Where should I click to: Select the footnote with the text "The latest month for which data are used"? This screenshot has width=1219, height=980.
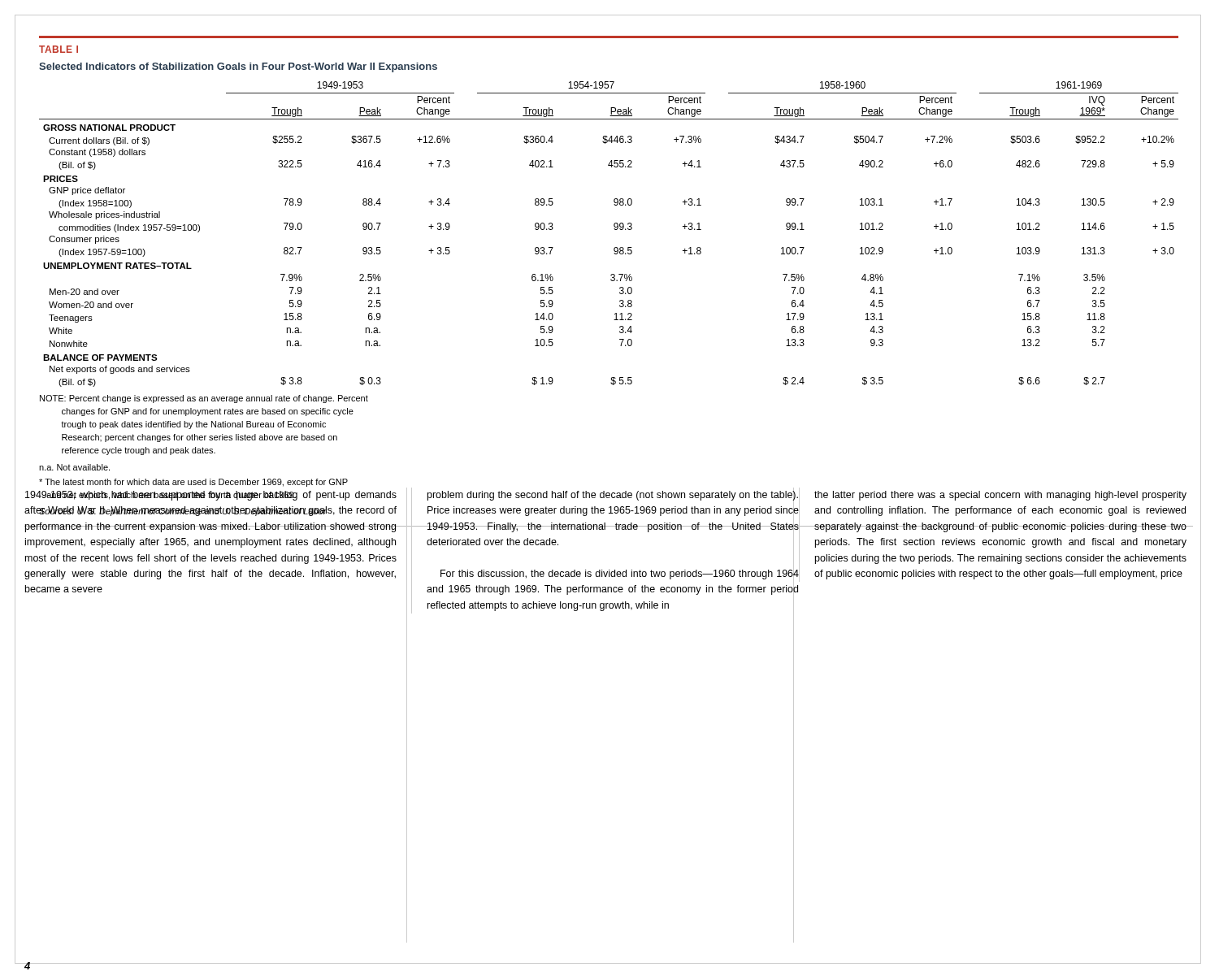pos(193,488)
